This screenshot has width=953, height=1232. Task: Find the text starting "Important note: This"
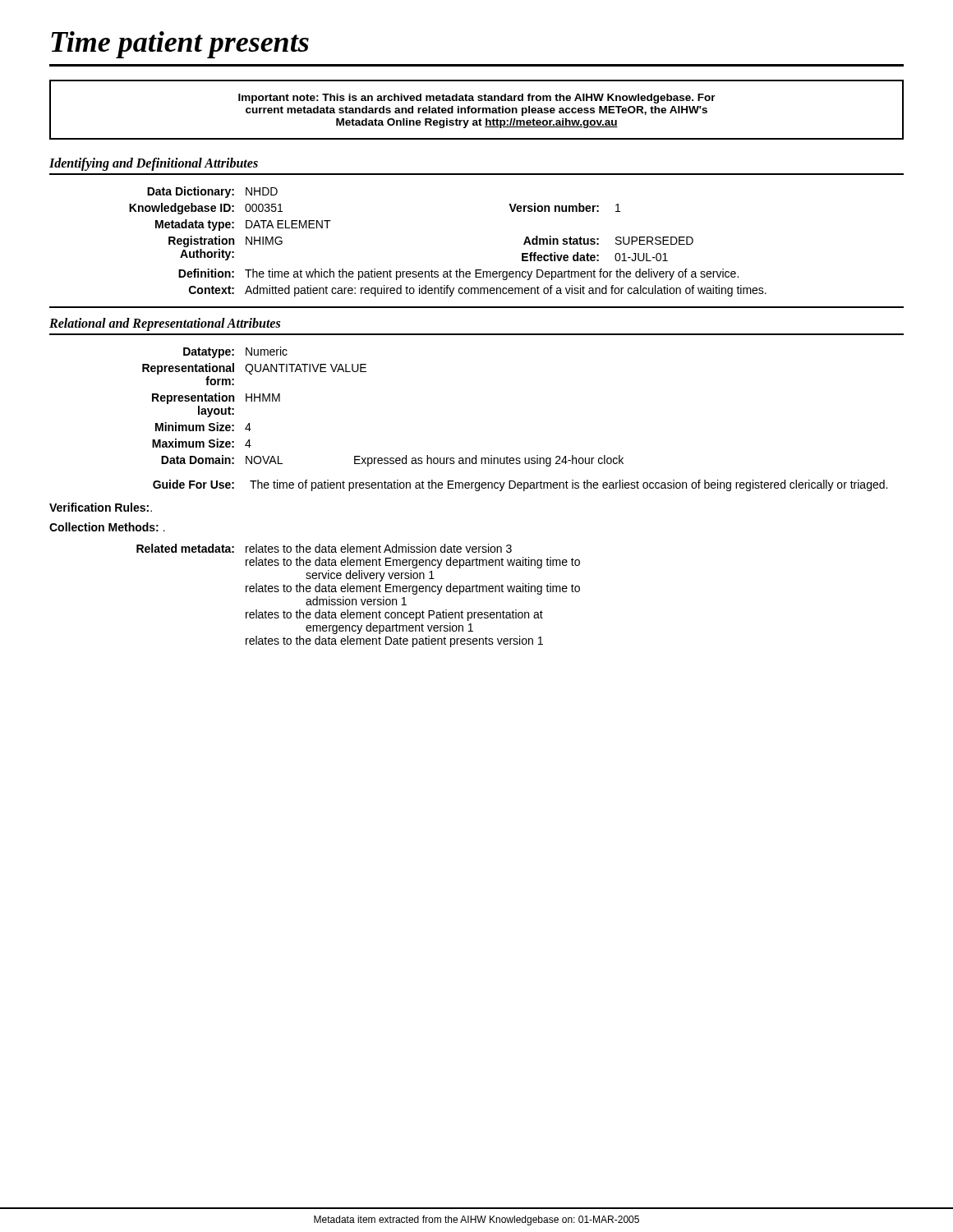tap(476, 110)
